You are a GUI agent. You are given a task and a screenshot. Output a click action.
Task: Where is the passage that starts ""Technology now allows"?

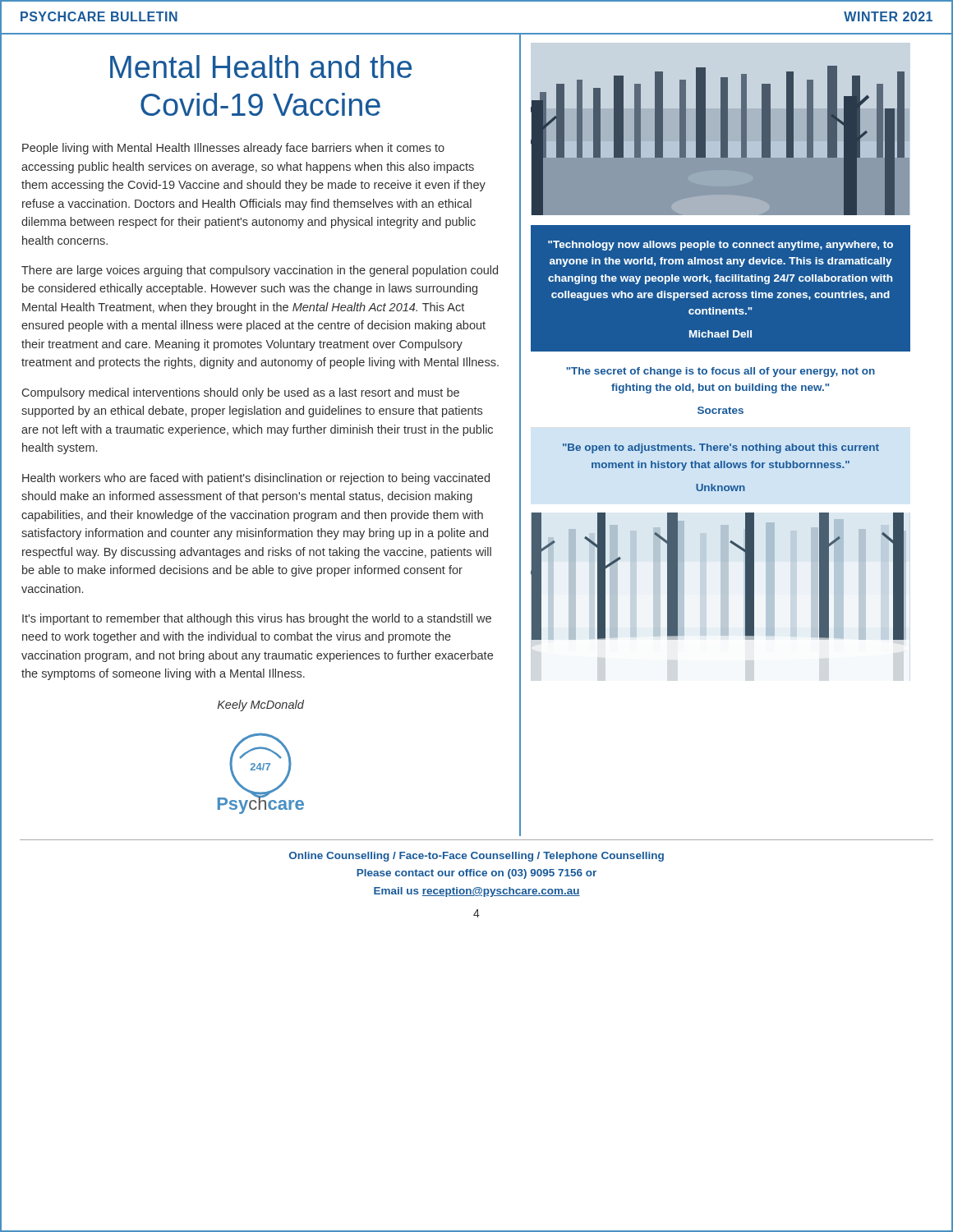pos(721,291)
